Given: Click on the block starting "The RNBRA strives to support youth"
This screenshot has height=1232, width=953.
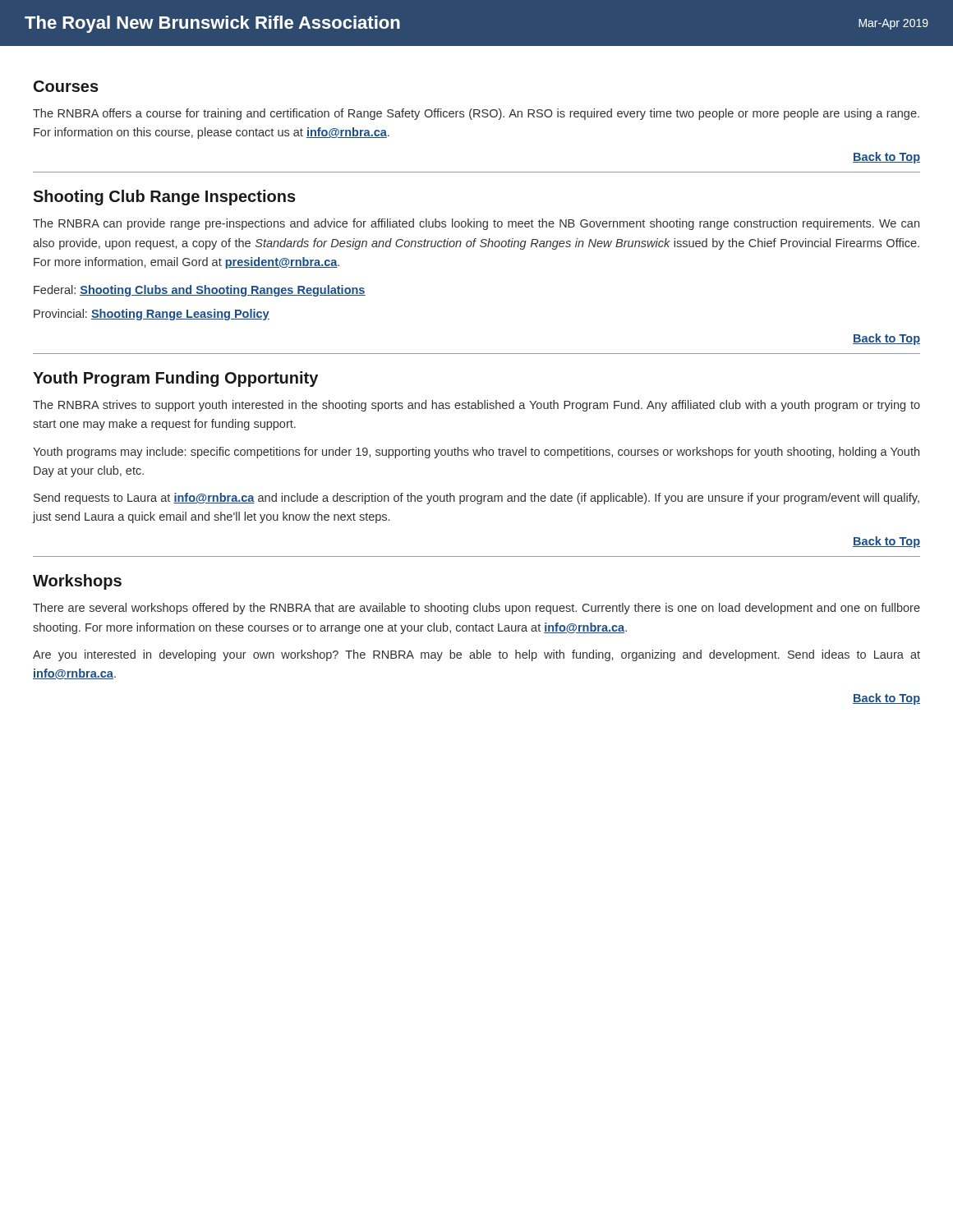Looking at the screenshot, I should [x=476, y=415].
